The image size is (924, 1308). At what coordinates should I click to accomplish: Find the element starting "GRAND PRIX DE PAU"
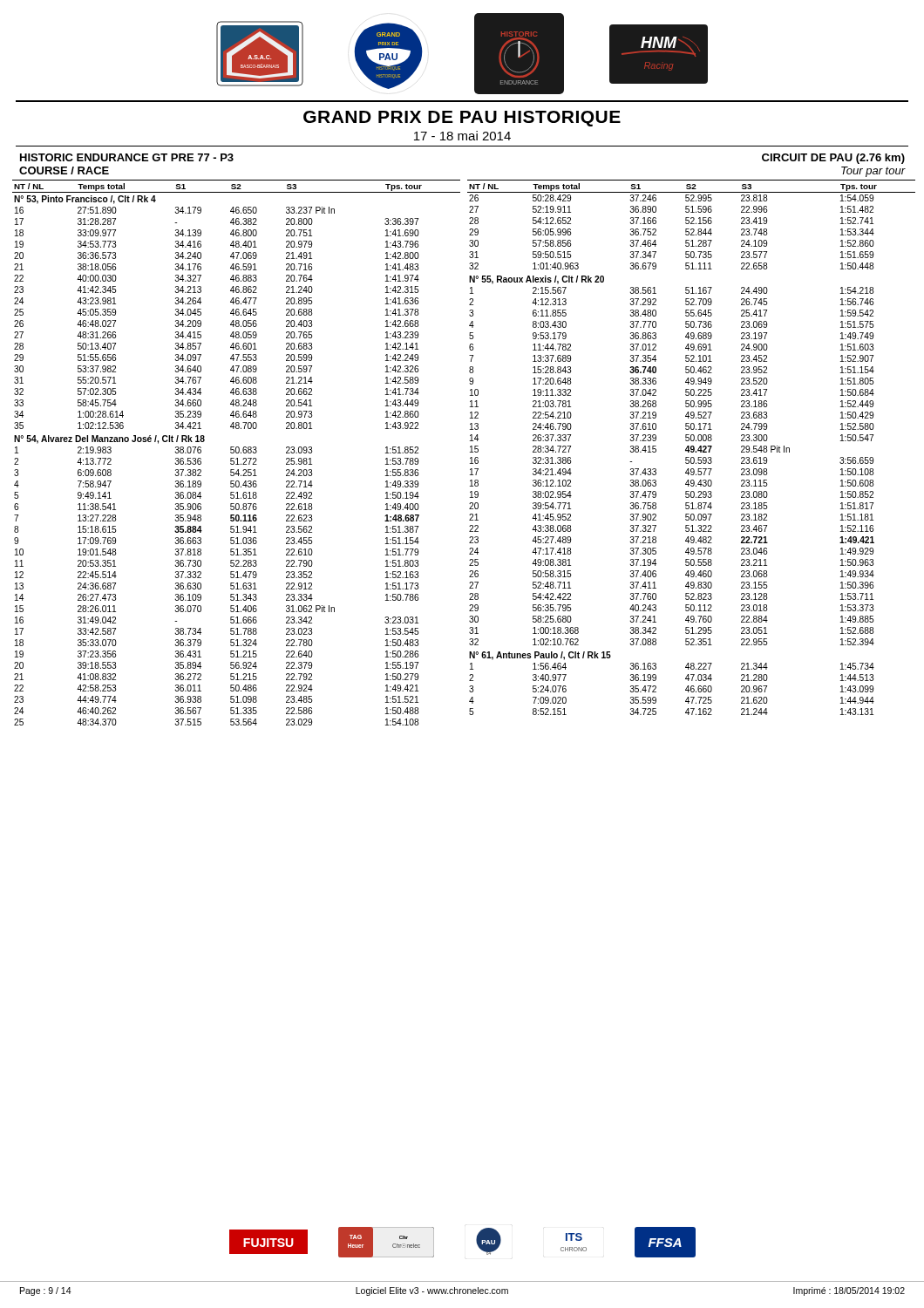pos(462,125)
